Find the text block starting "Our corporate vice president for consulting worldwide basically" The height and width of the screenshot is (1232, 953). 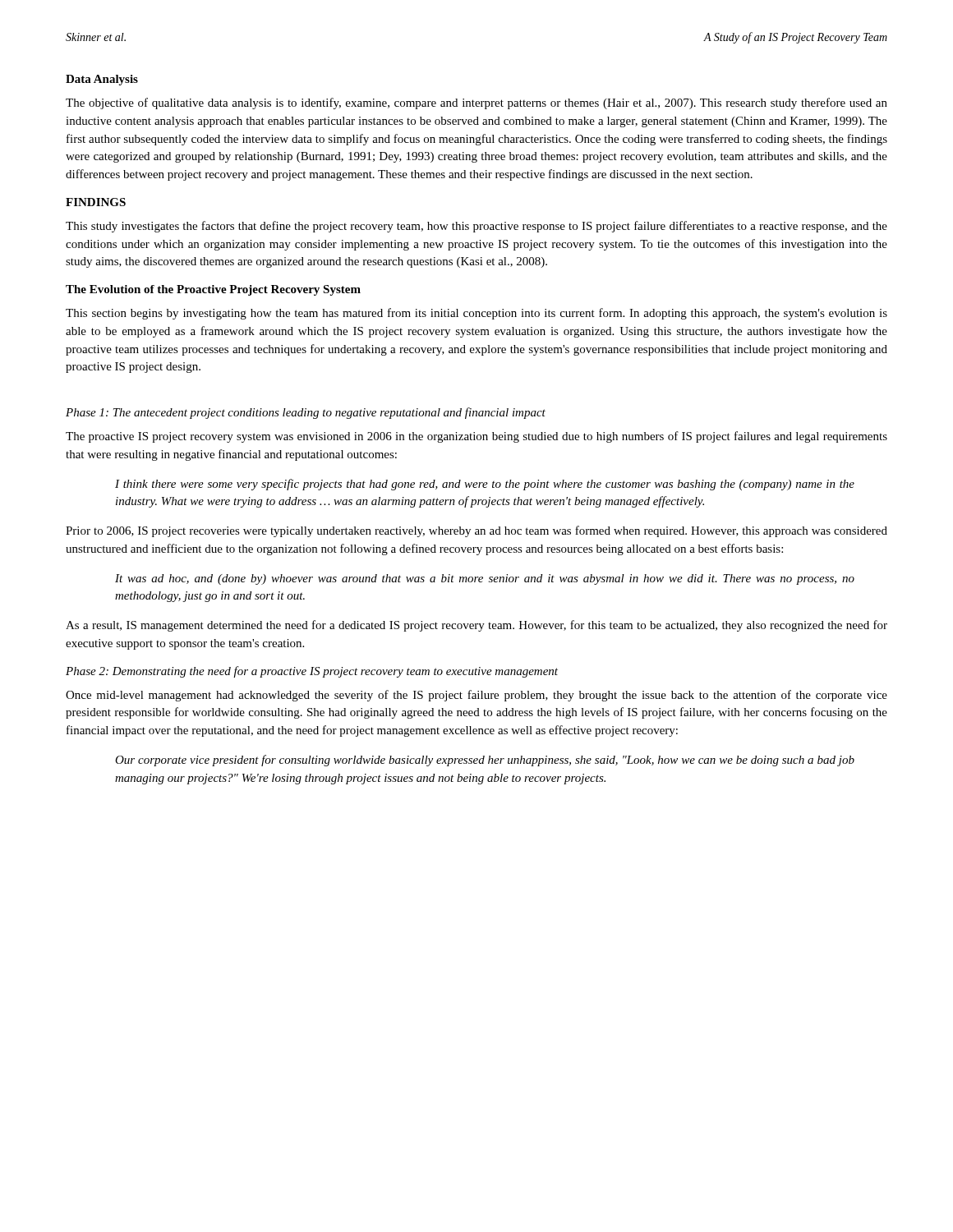(485, 768)
